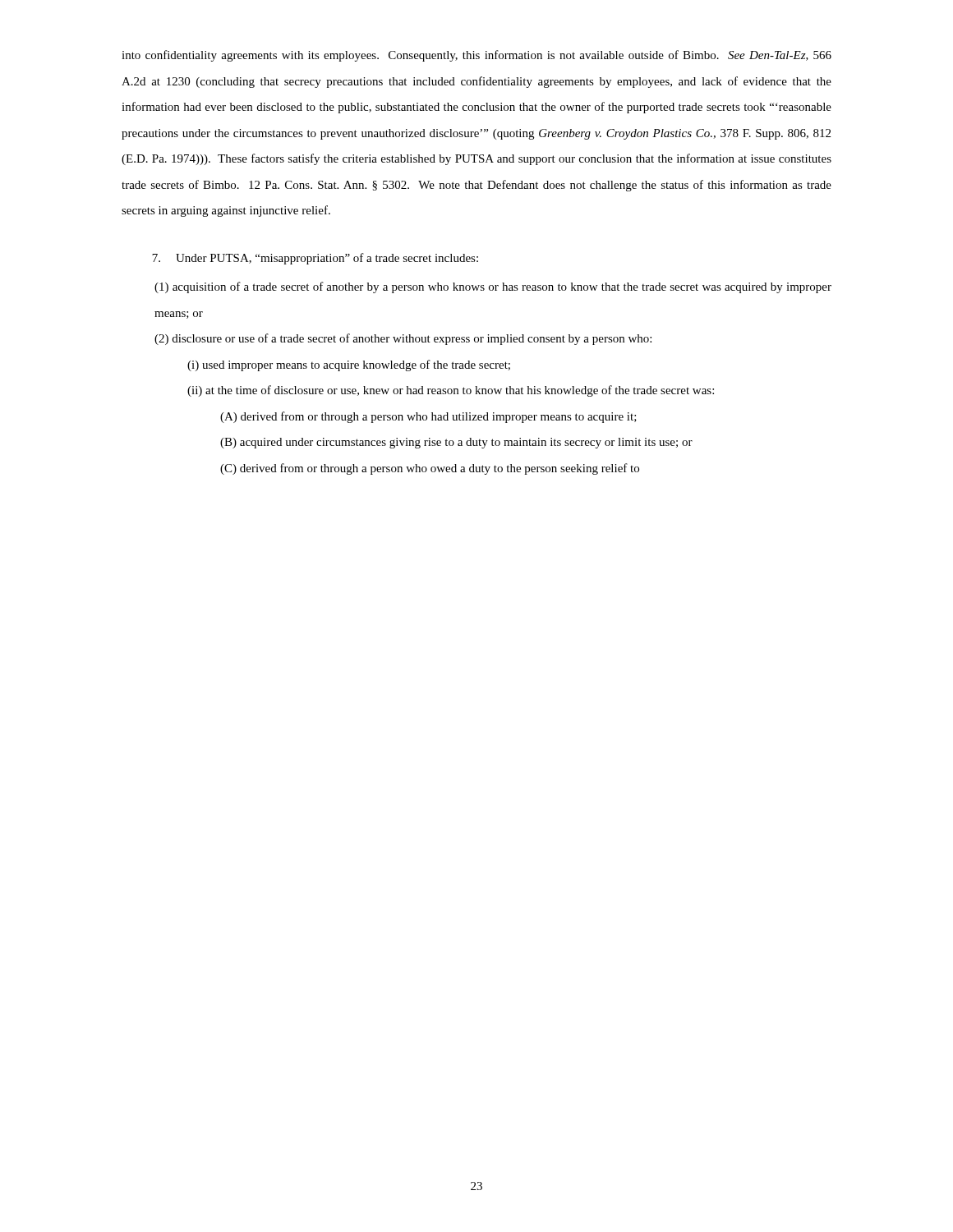The height and width of the screenshot is (1232, 953).
Task: Click on the list item that says "(i) used improper means to"
Action: click(349, 364)
